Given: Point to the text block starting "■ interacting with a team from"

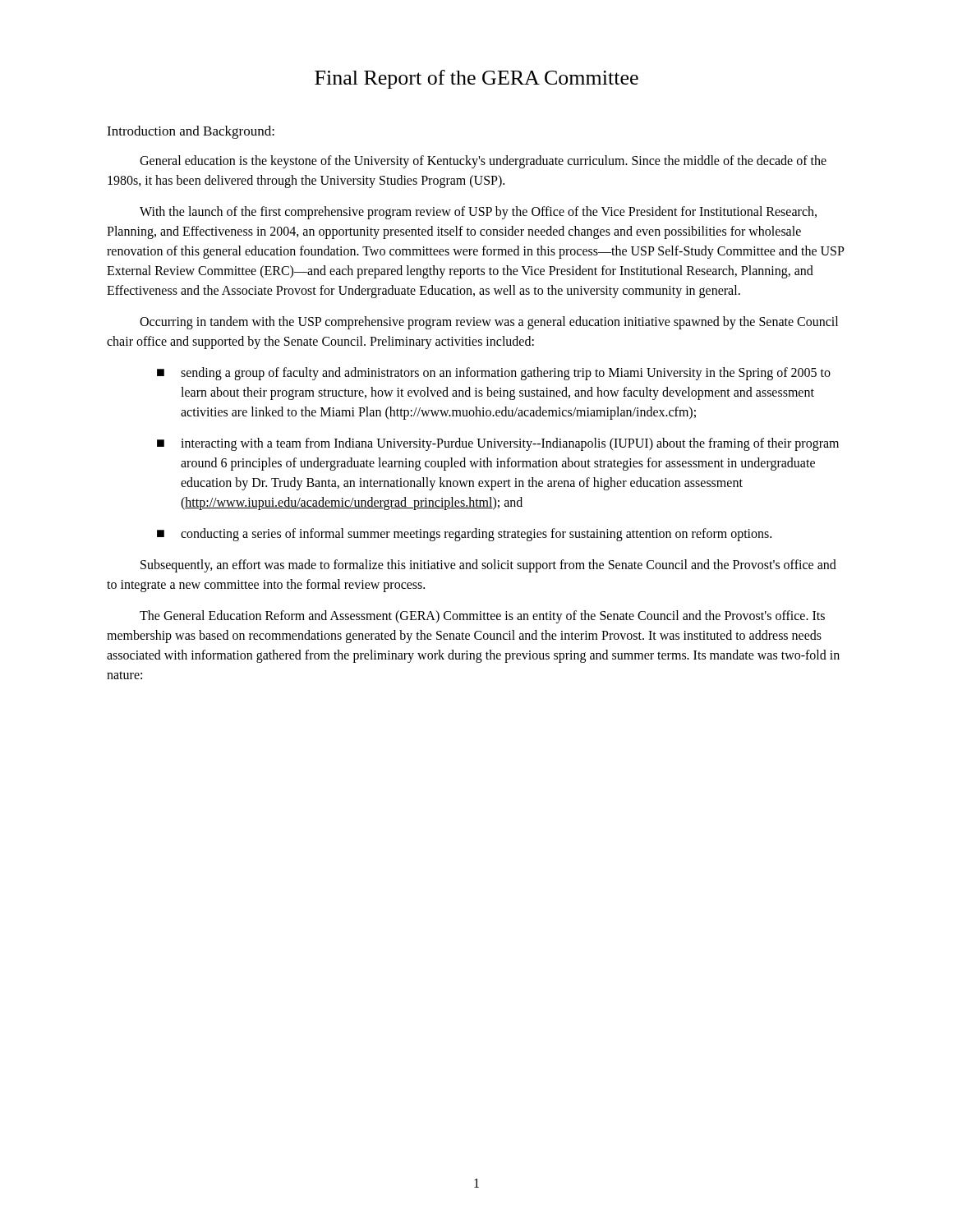Looking at the screenshot, I should point(501,473).
